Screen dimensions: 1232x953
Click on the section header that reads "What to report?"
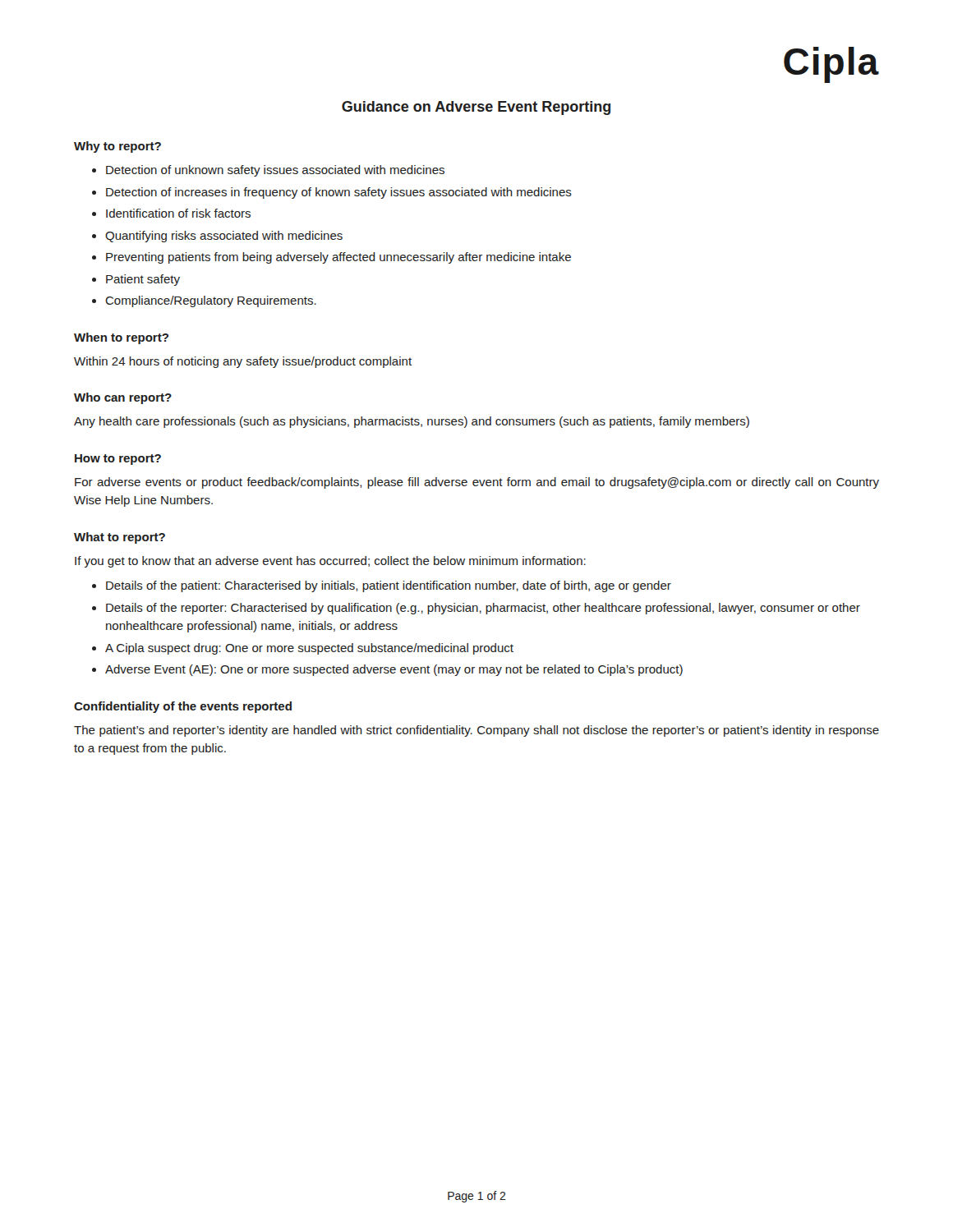coord(120,536)
